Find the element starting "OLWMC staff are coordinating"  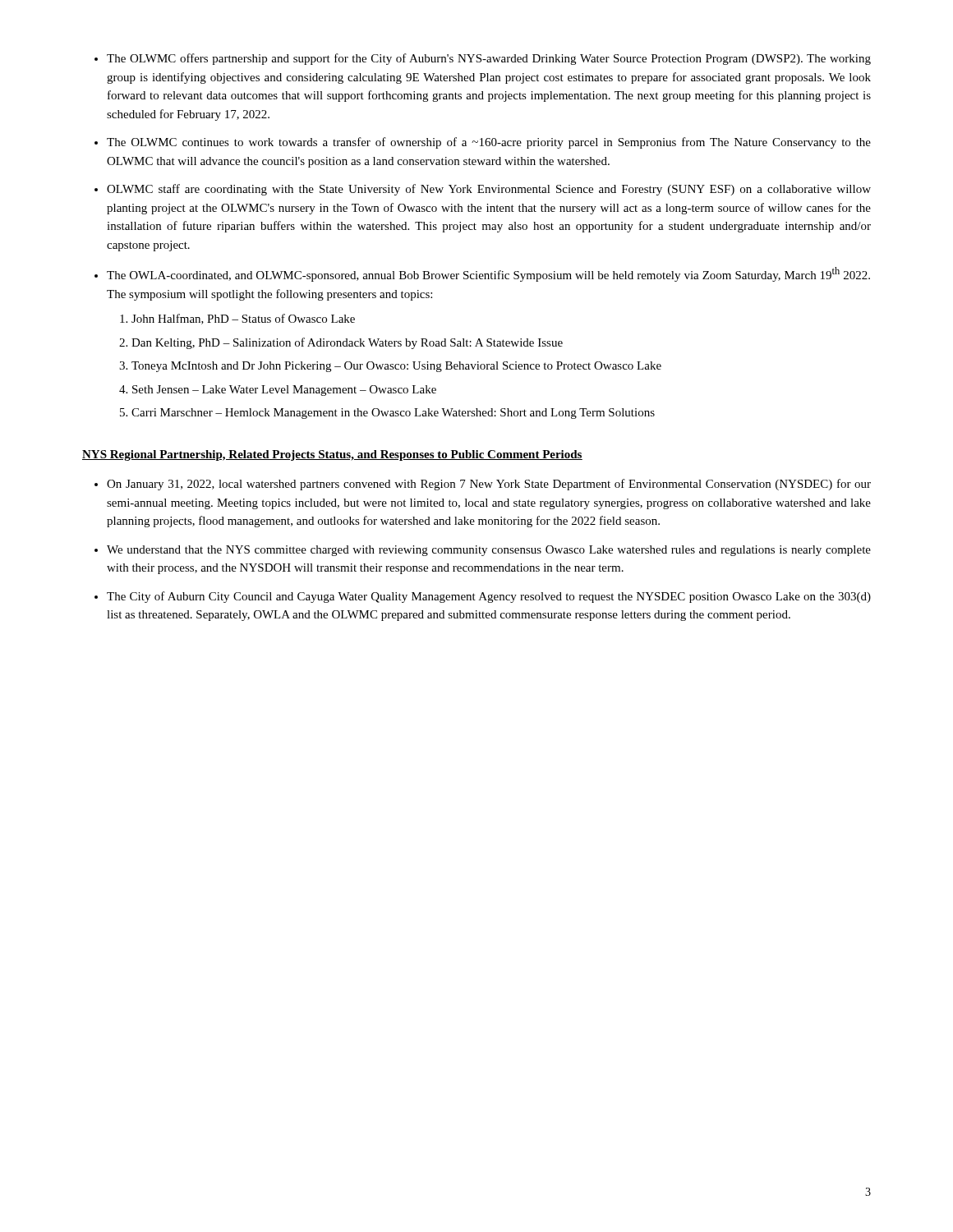pos(489,217)
